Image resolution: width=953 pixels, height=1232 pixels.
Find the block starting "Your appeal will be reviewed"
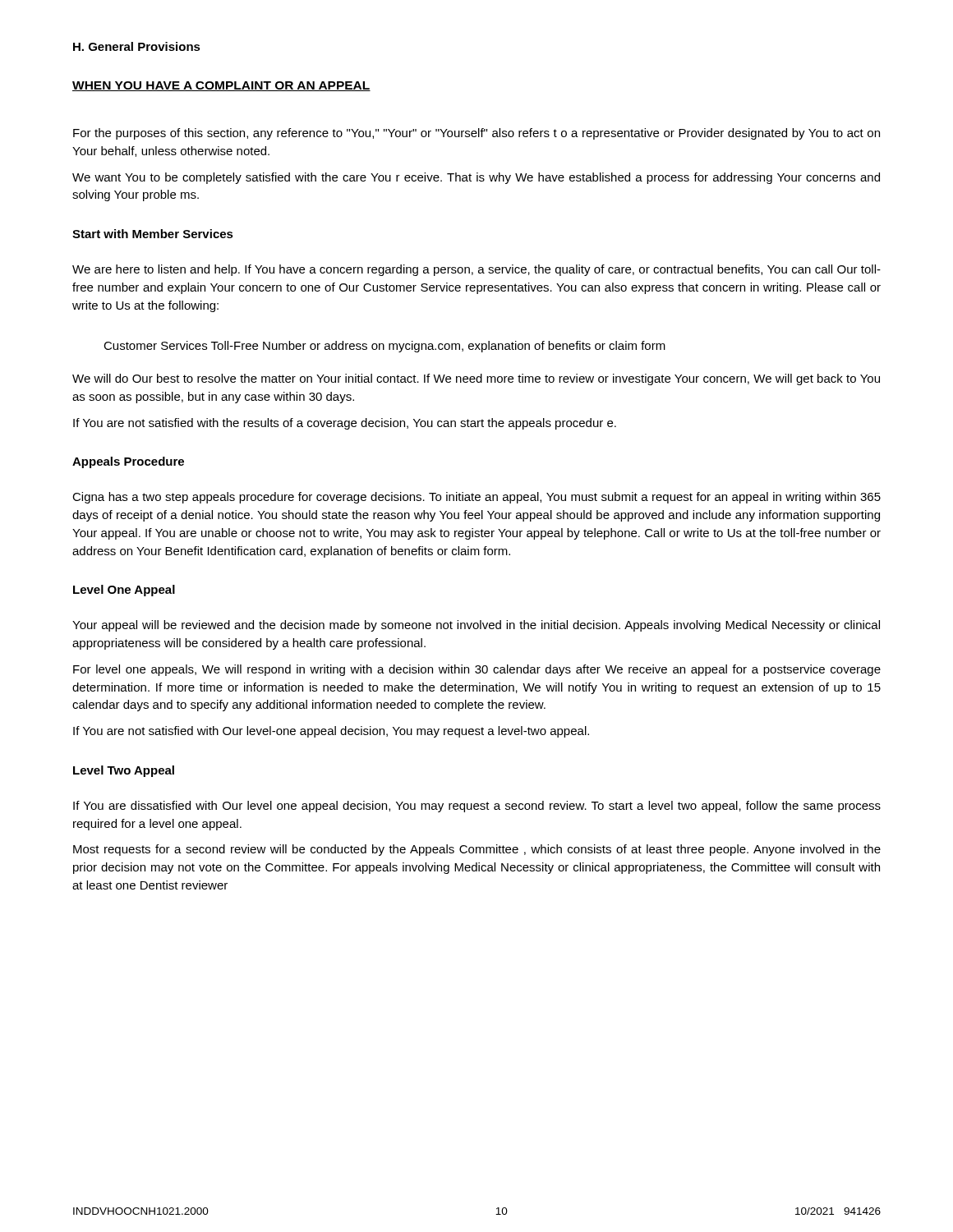[476, 634]
